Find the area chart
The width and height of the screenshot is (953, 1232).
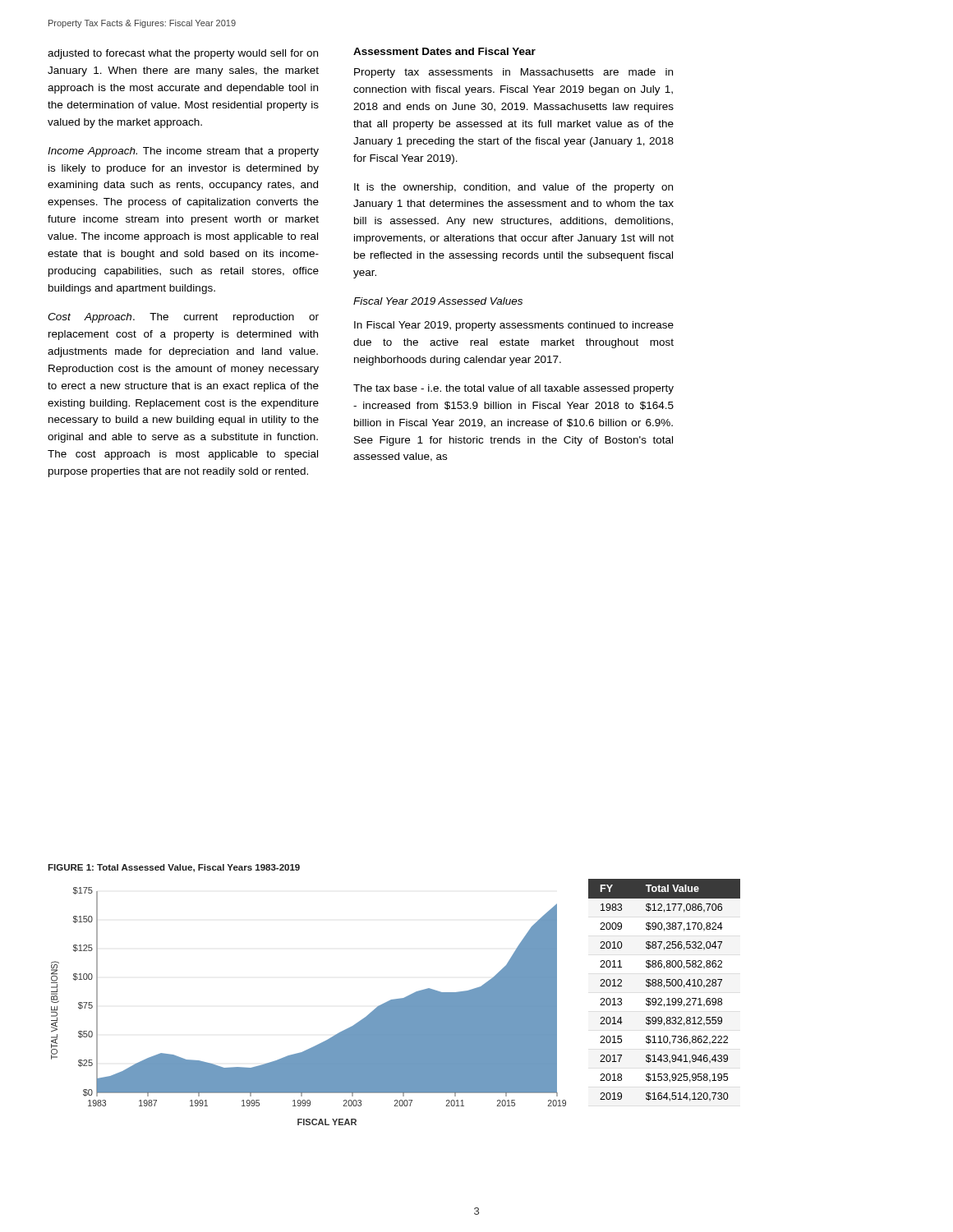[311, 1011]
